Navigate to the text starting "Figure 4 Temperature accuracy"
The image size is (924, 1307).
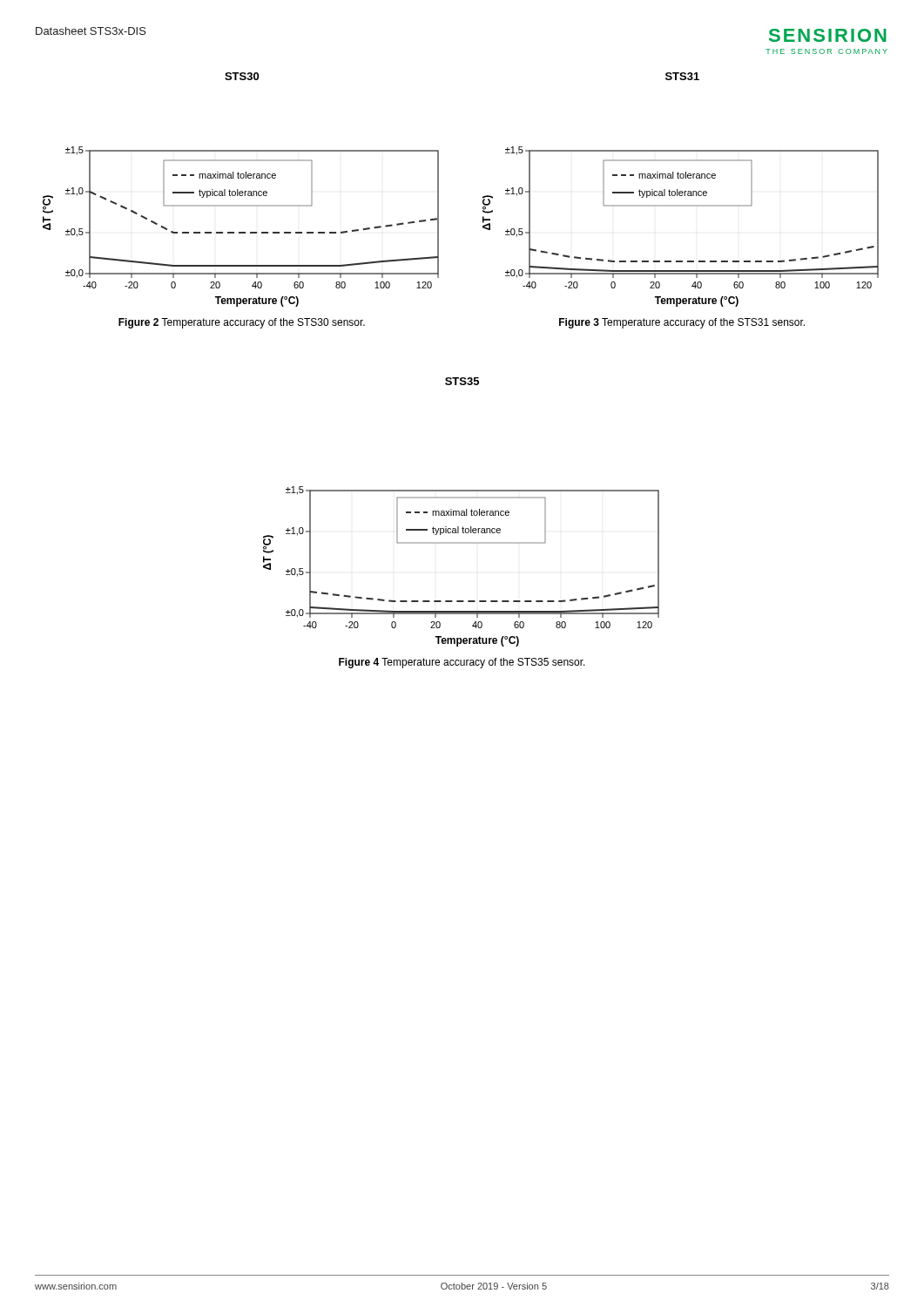[x=462, y=662]
